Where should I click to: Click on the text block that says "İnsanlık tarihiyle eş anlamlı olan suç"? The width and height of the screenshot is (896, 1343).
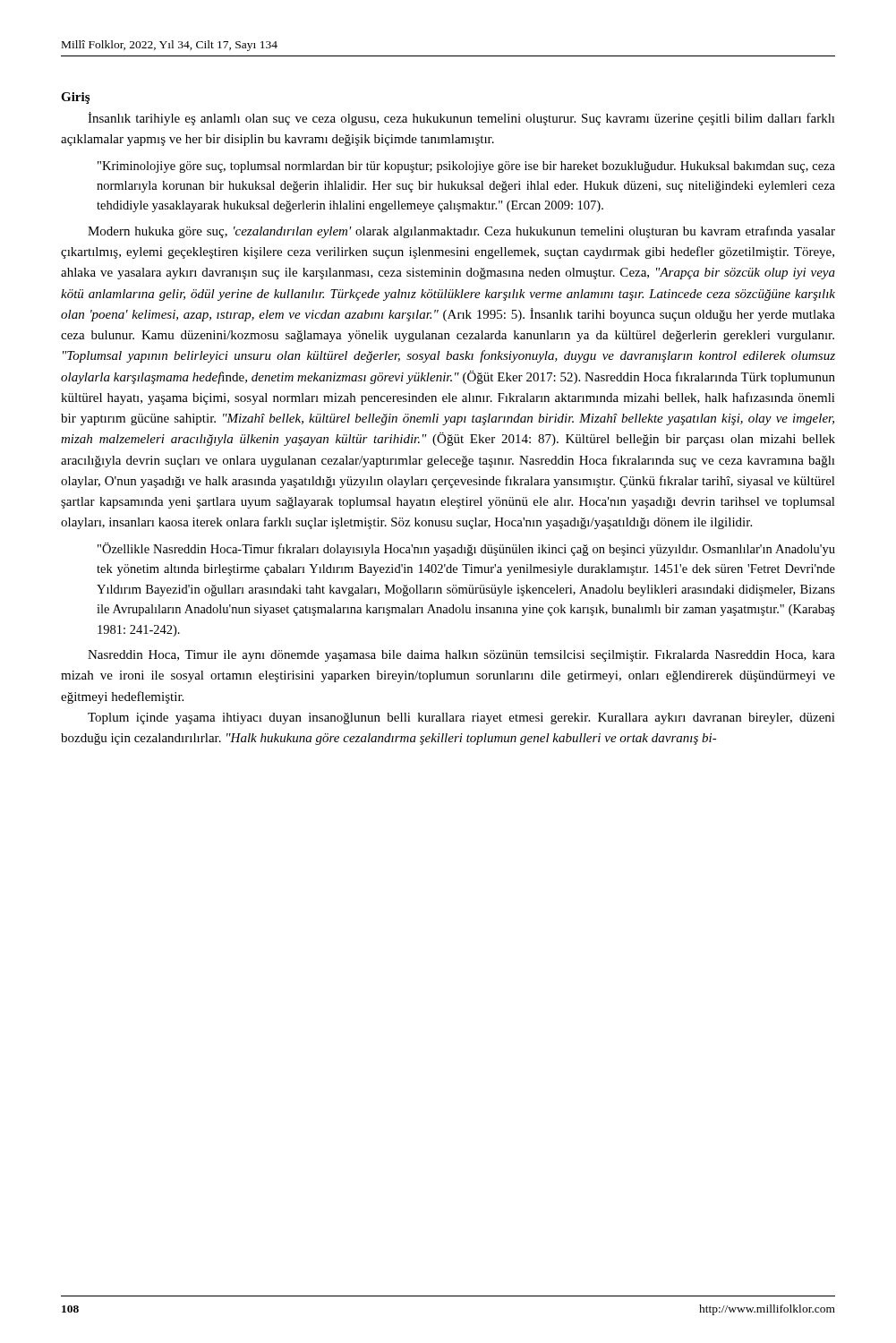[x=448, y=129]
